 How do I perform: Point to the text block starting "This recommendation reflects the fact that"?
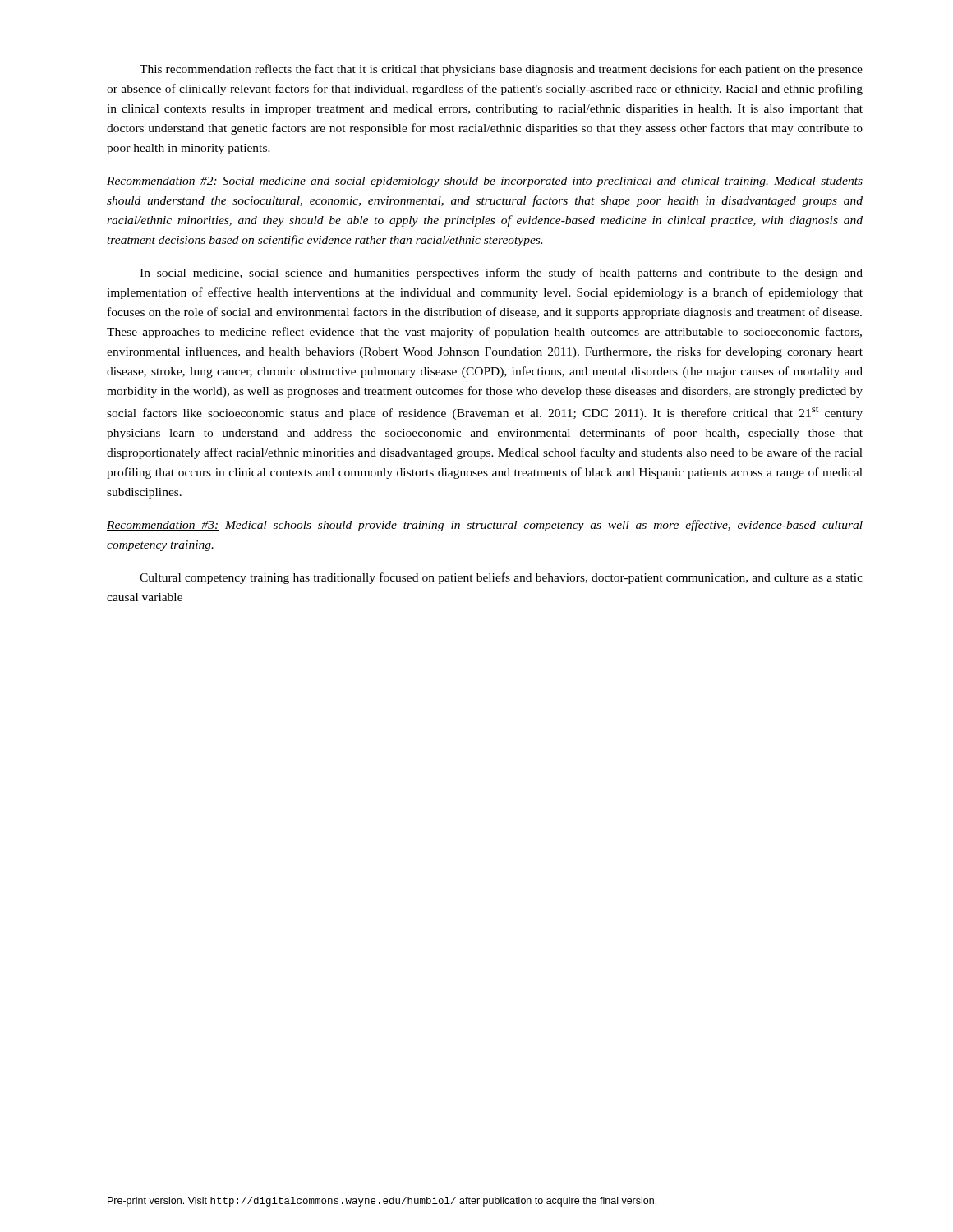pyautogui.click(x=485, y=108)
